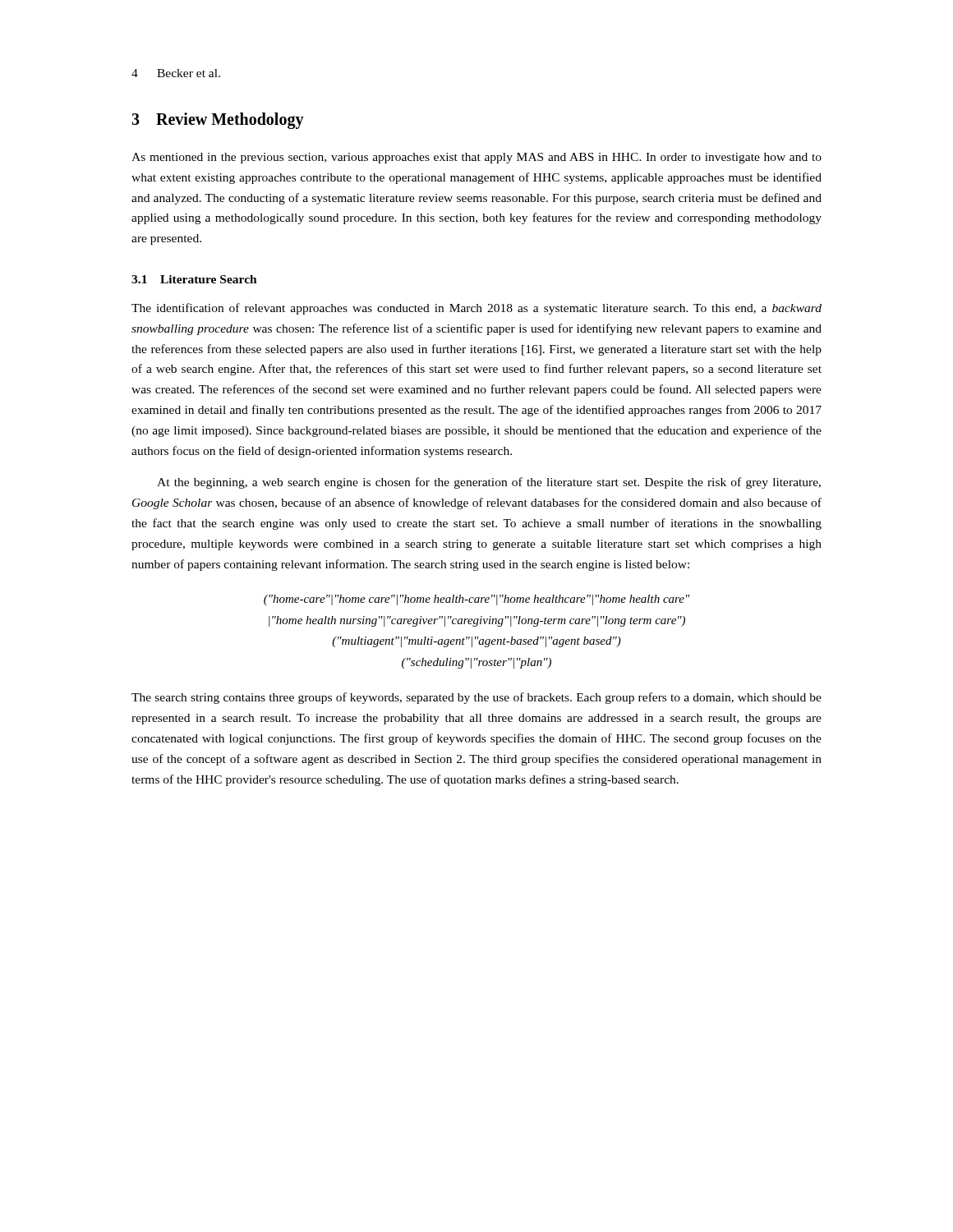Navigate to the element starting "At the beginning,"
The height and width of the screenshot is (1232, 953).
[476, 523]
